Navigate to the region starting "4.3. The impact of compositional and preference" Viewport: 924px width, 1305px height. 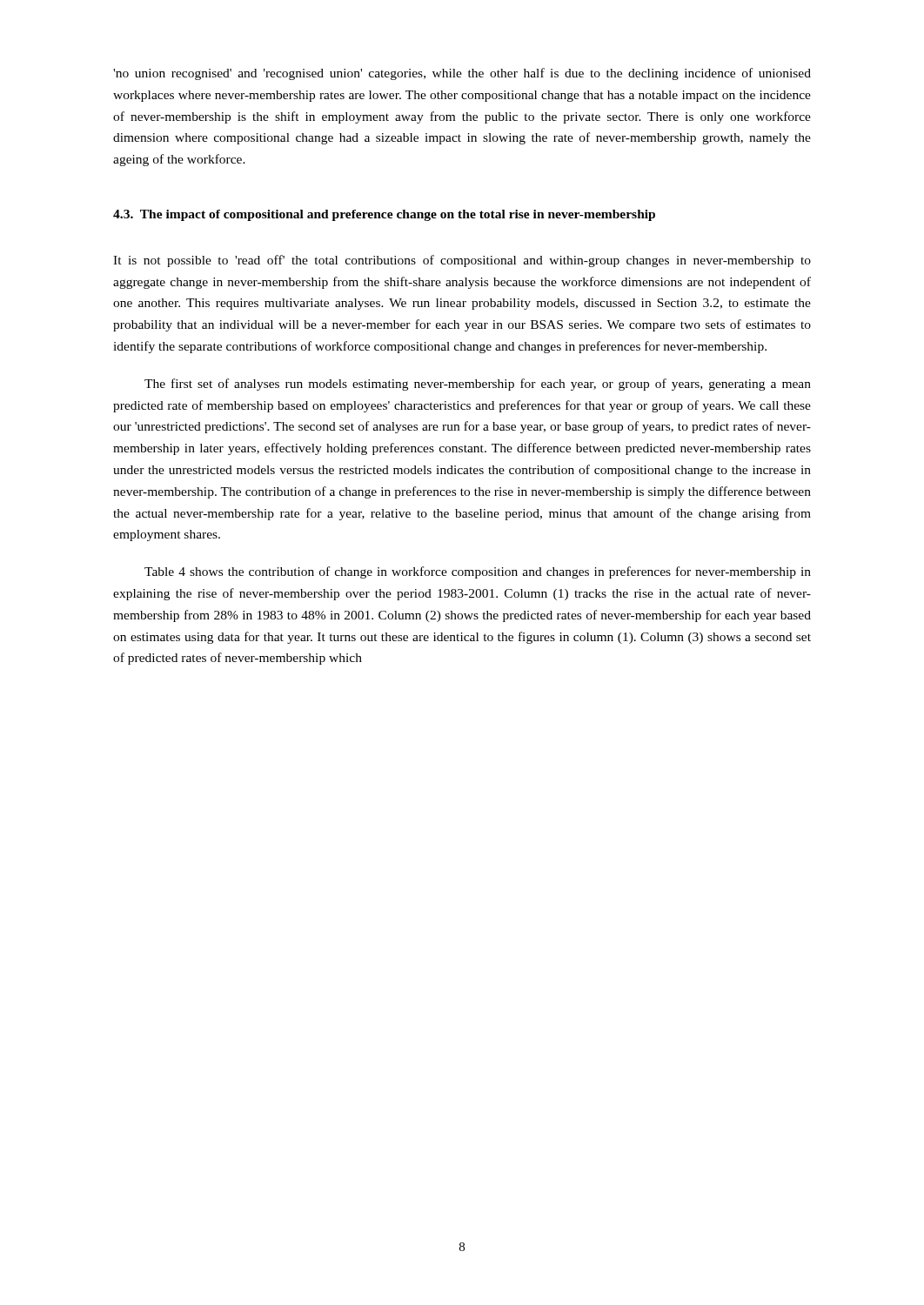click(x=384, y=214)
